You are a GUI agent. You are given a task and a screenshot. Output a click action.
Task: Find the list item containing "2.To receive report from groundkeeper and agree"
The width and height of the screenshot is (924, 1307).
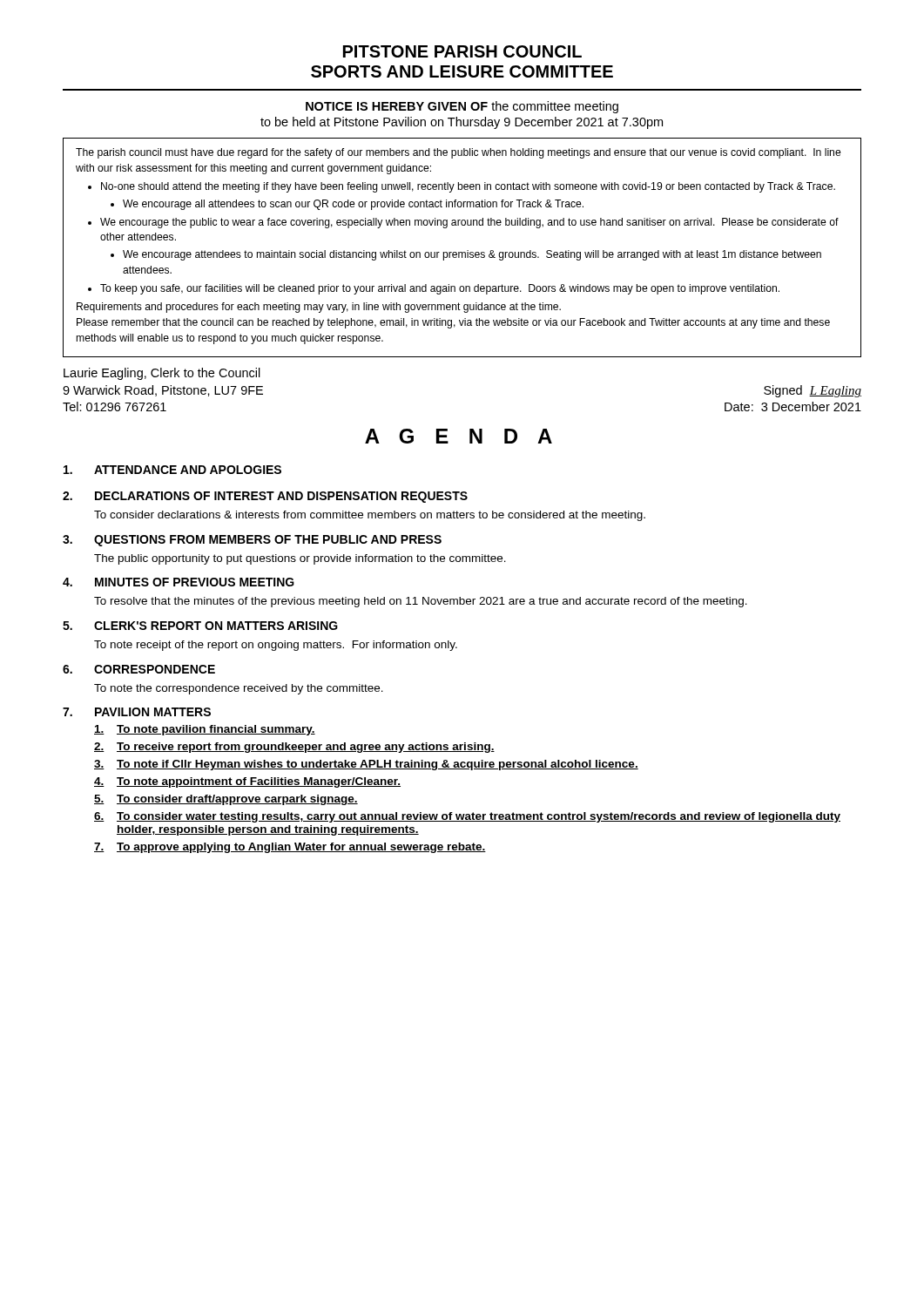click(294, 746)
